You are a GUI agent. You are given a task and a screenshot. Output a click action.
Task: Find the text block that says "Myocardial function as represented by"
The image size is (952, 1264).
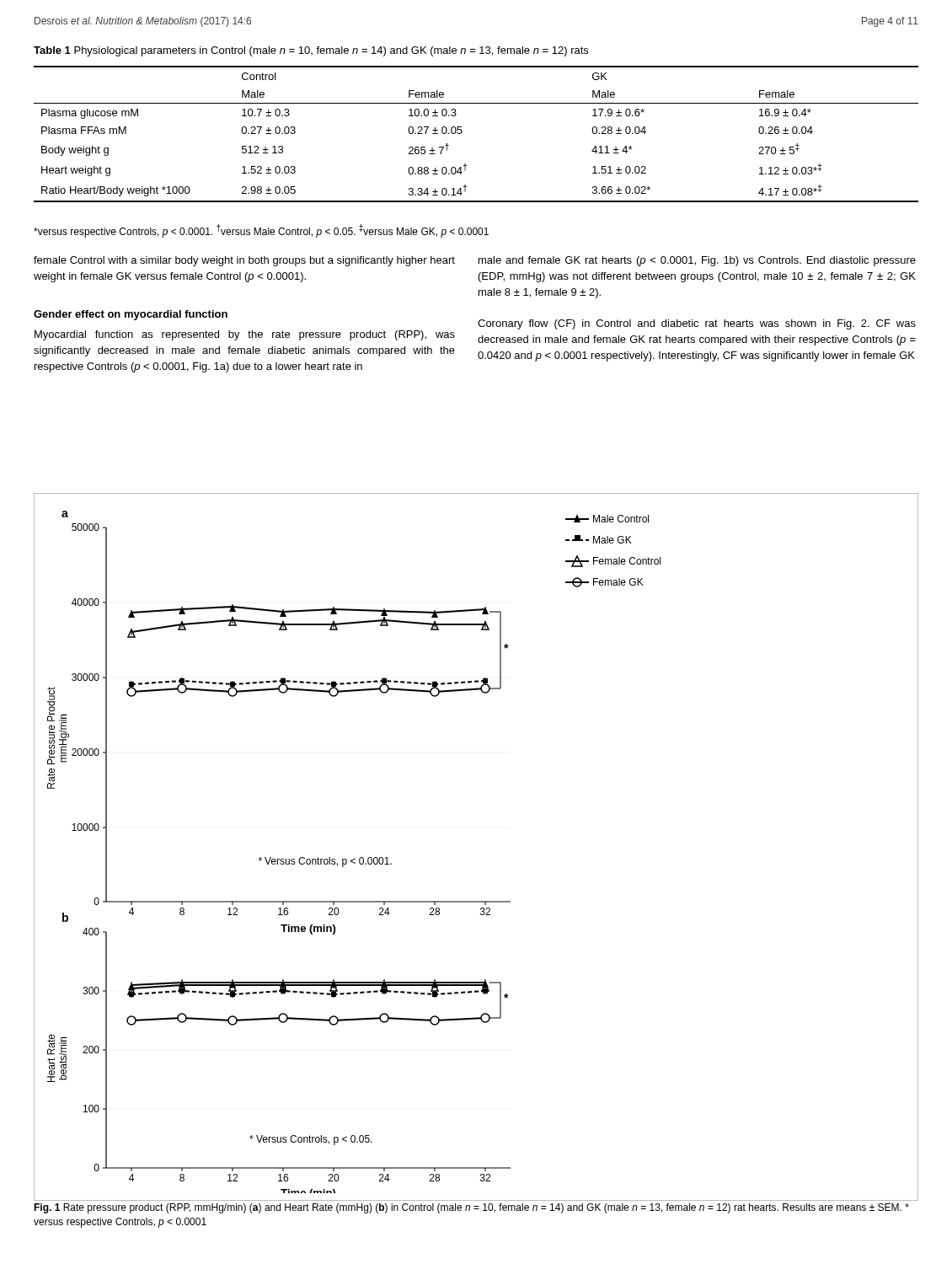(x=244, y=350)
